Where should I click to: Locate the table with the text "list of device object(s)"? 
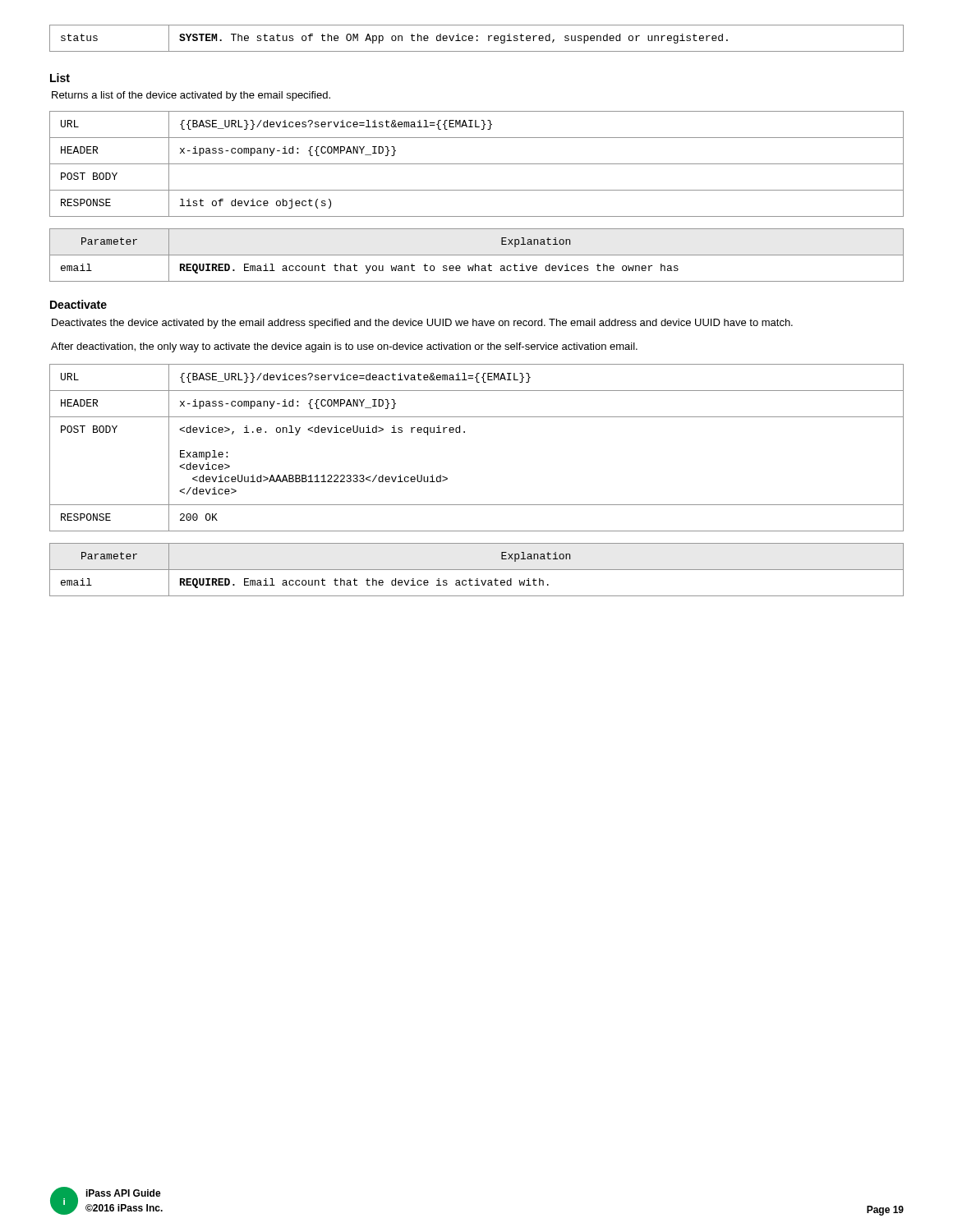(x=476, y=164)
